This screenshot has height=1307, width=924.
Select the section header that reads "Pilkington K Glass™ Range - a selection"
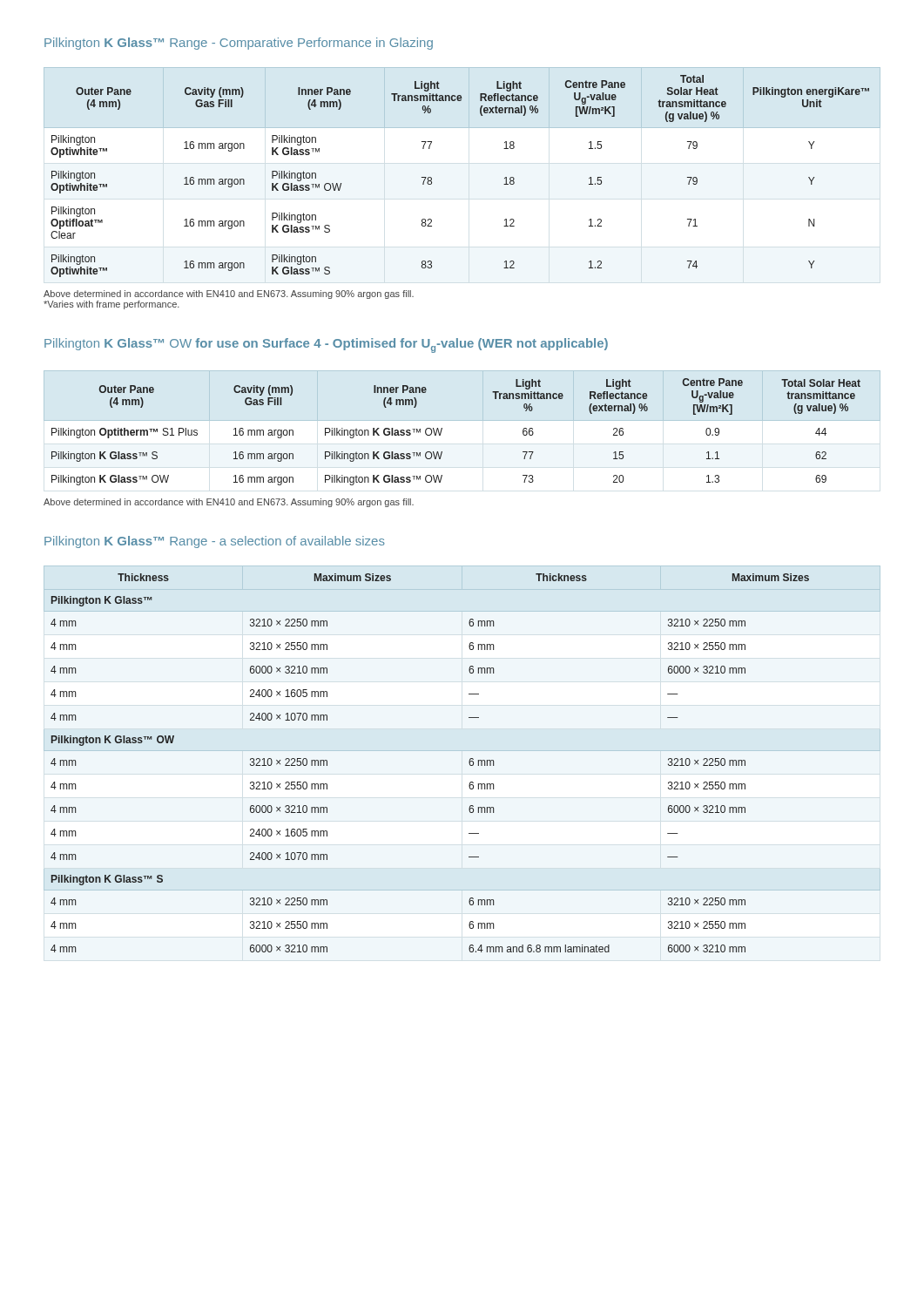214,541
